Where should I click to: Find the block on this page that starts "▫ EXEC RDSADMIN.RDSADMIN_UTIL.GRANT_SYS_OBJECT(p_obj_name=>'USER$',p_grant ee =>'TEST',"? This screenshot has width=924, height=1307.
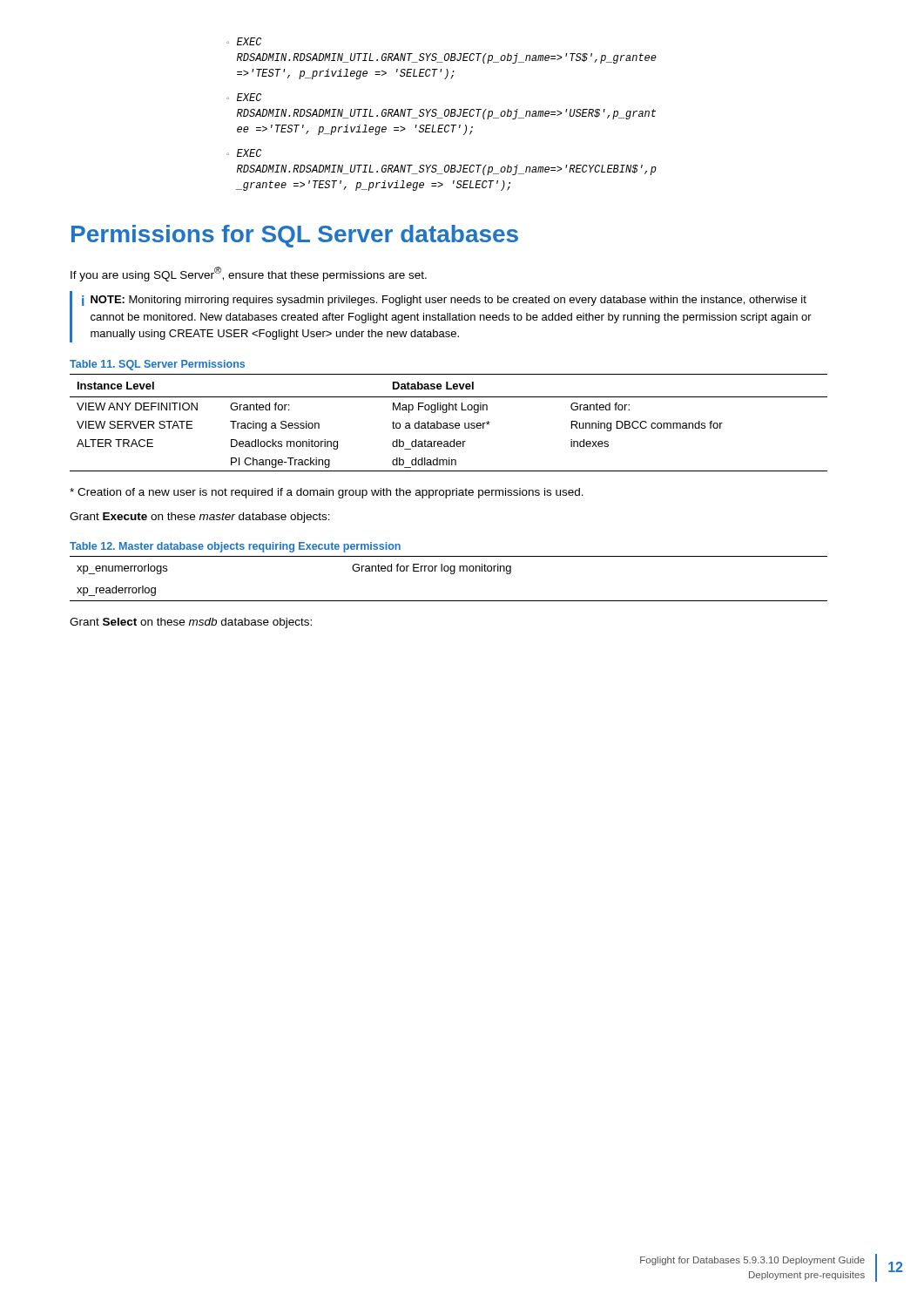(x=442, y=114)
